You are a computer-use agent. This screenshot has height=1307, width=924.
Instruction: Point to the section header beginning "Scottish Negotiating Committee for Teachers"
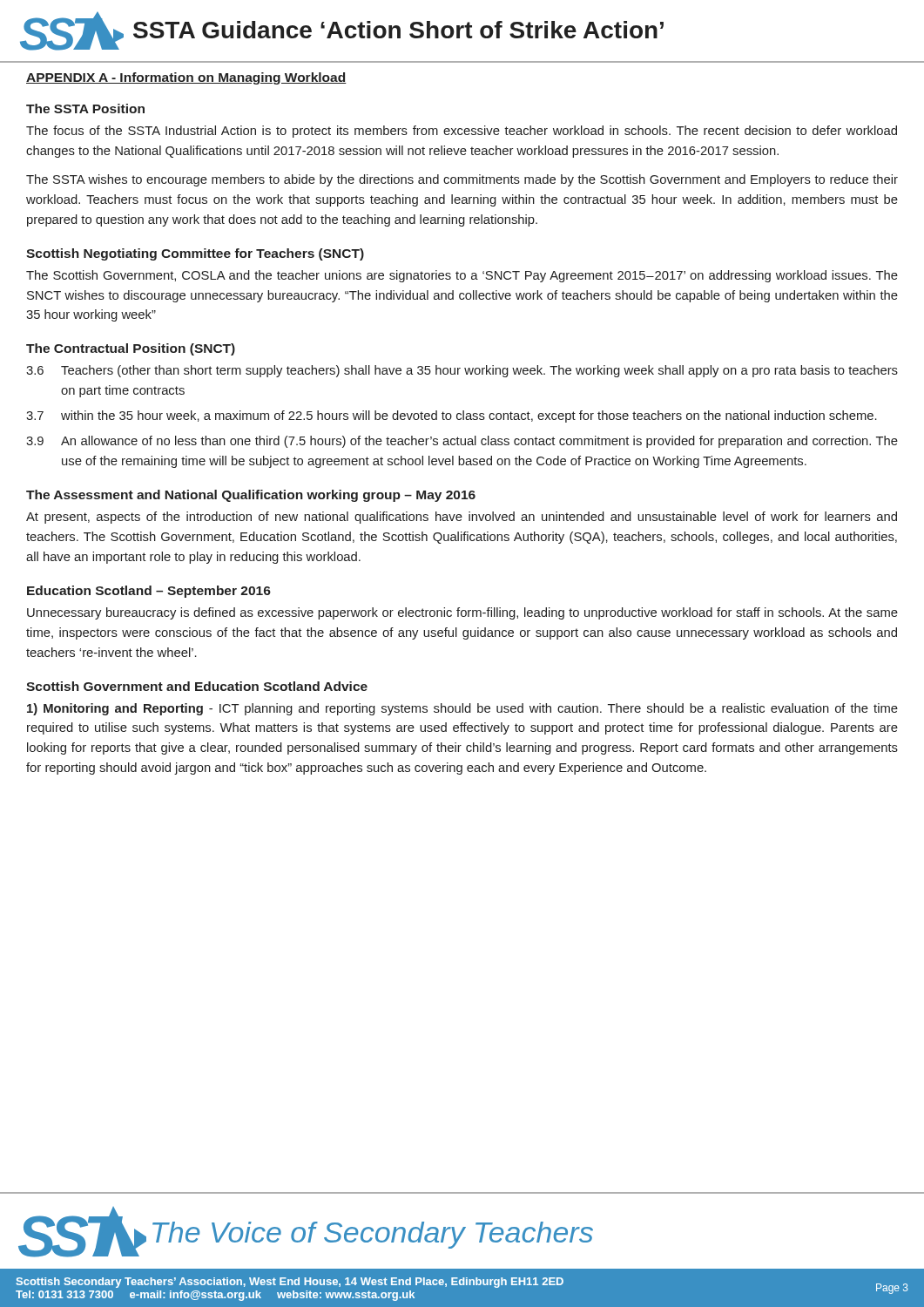coord(195,253)
